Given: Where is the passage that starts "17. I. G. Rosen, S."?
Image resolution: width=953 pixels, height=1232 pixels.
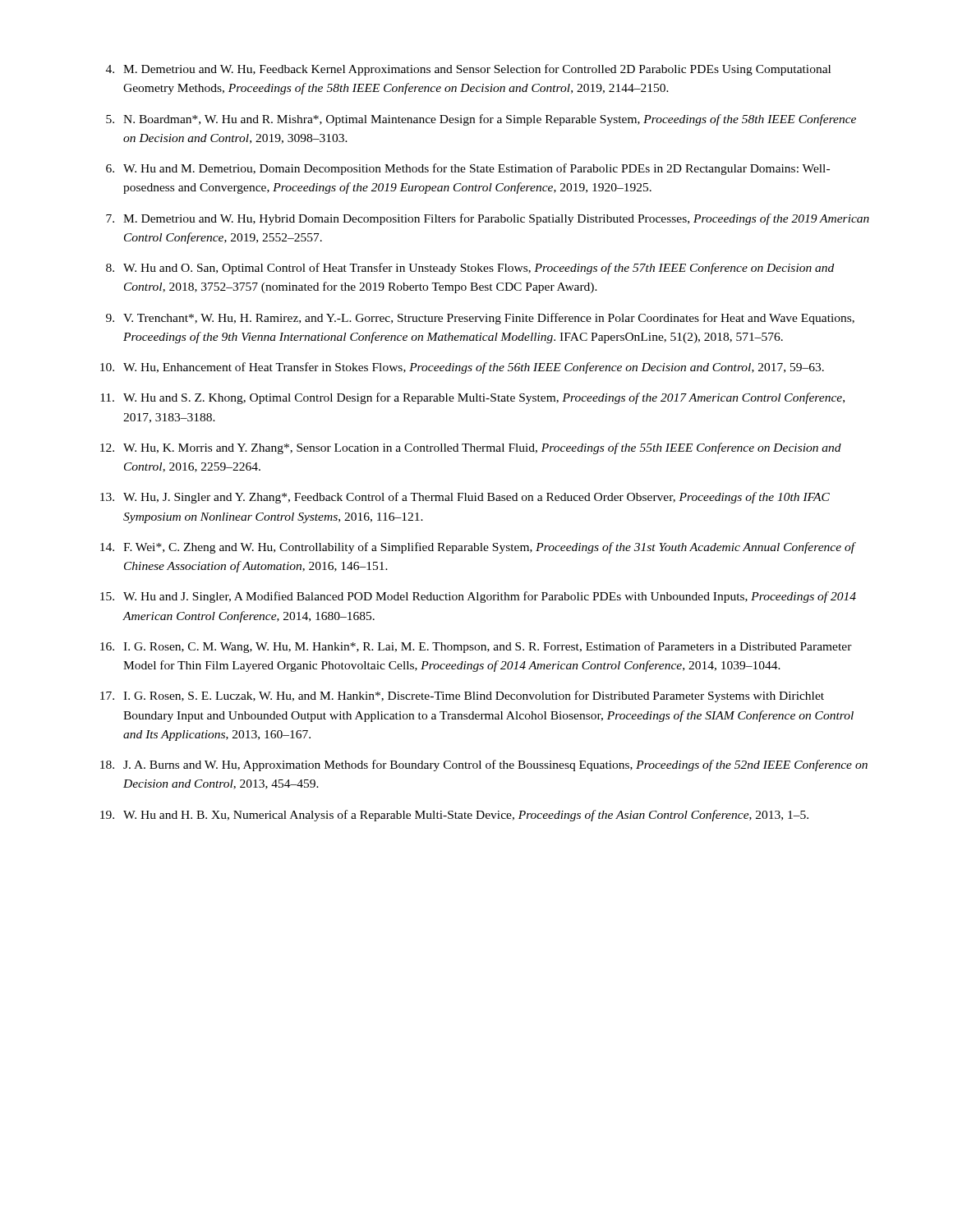Looking at the screenshot, I should (476, 715).
